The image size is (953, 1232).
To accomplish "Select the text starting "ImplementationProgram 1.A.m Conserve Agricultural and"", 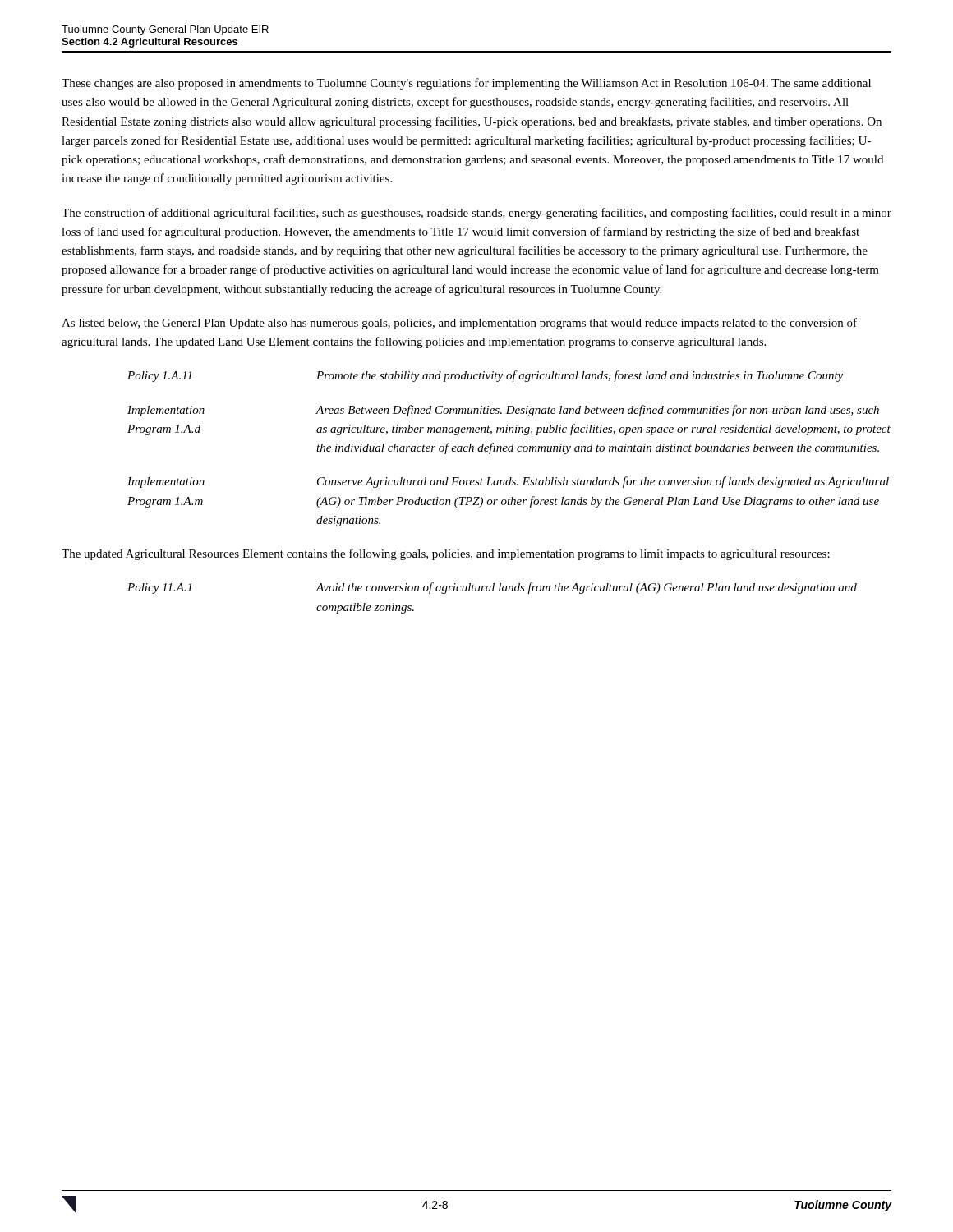I will pos(509,501).
